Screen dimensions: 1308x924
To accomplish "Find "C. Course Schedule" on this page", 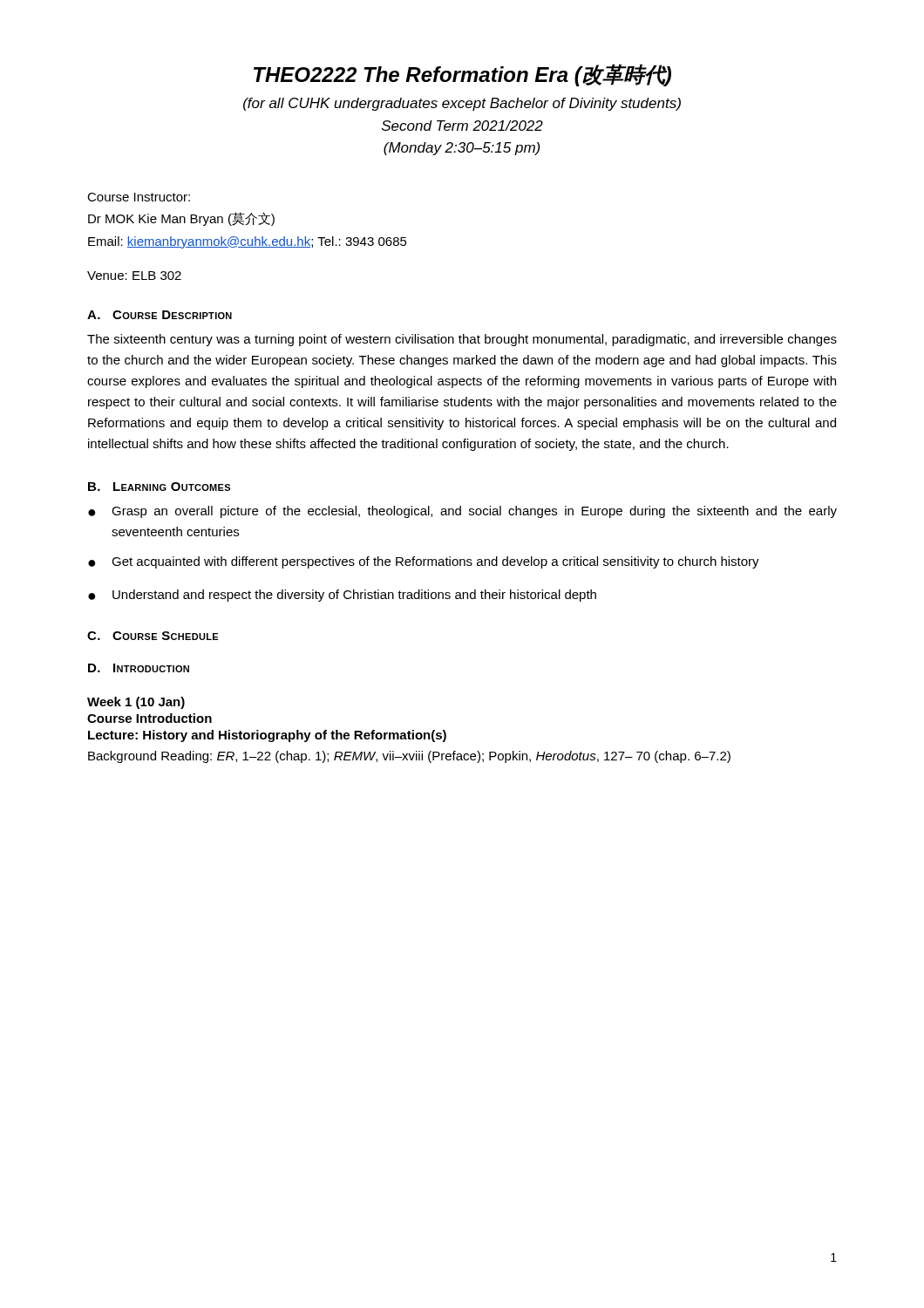I will coord(153,635).
